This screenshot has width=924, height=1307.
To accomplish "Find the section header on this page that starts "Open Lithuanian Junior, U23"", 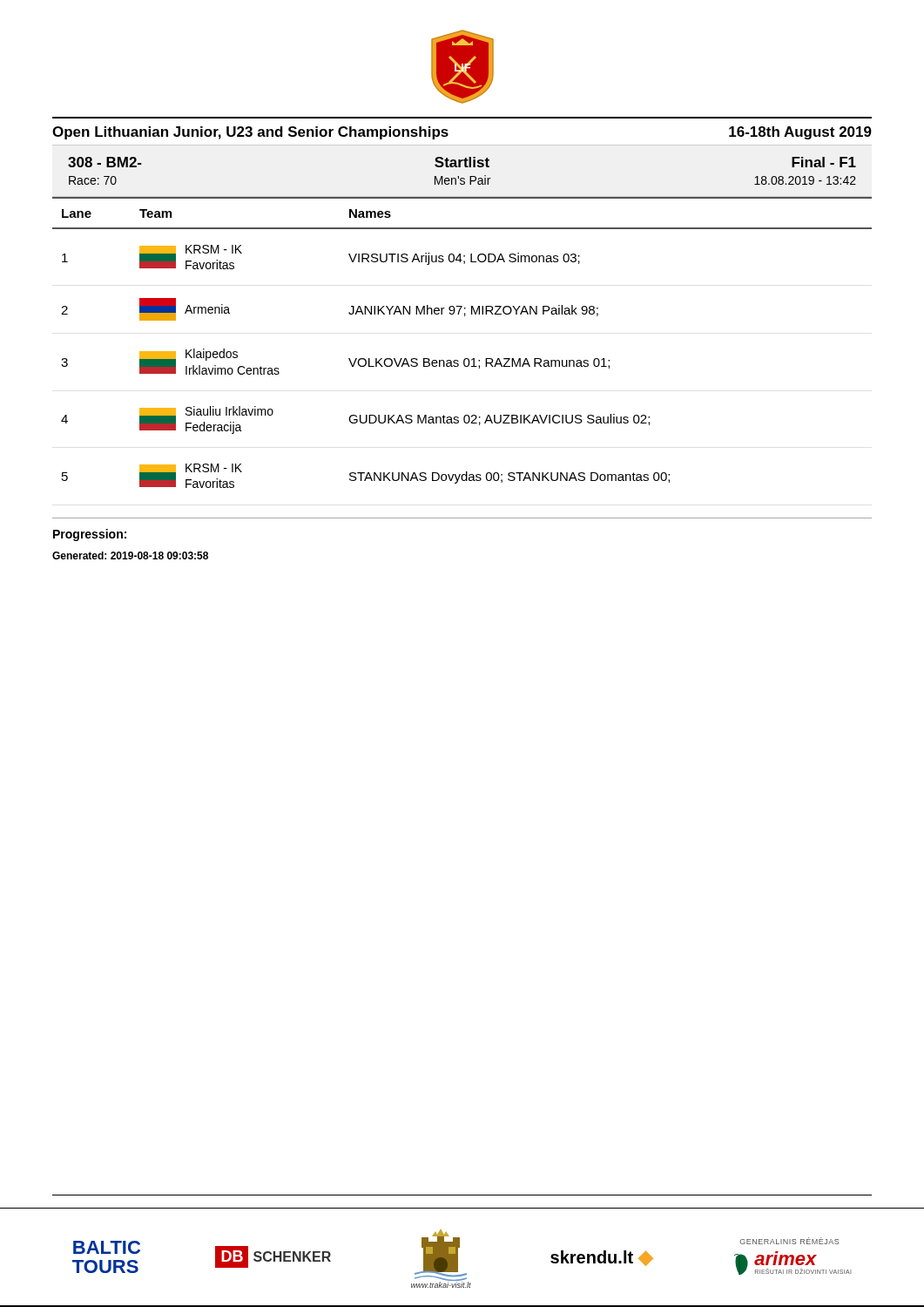I will click(x=246, y=134).
